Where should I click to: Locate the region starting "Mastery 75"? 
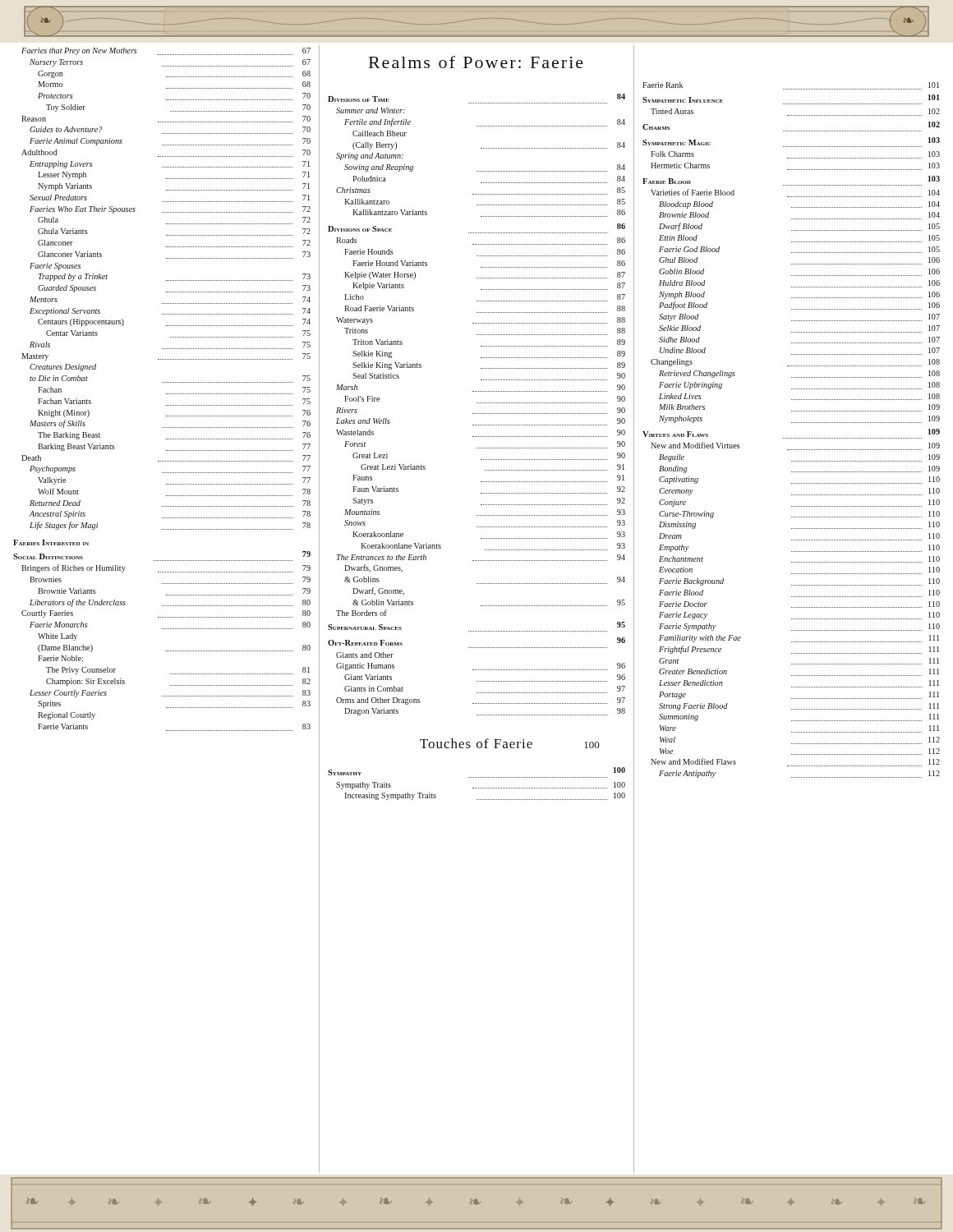click(166, 356)
